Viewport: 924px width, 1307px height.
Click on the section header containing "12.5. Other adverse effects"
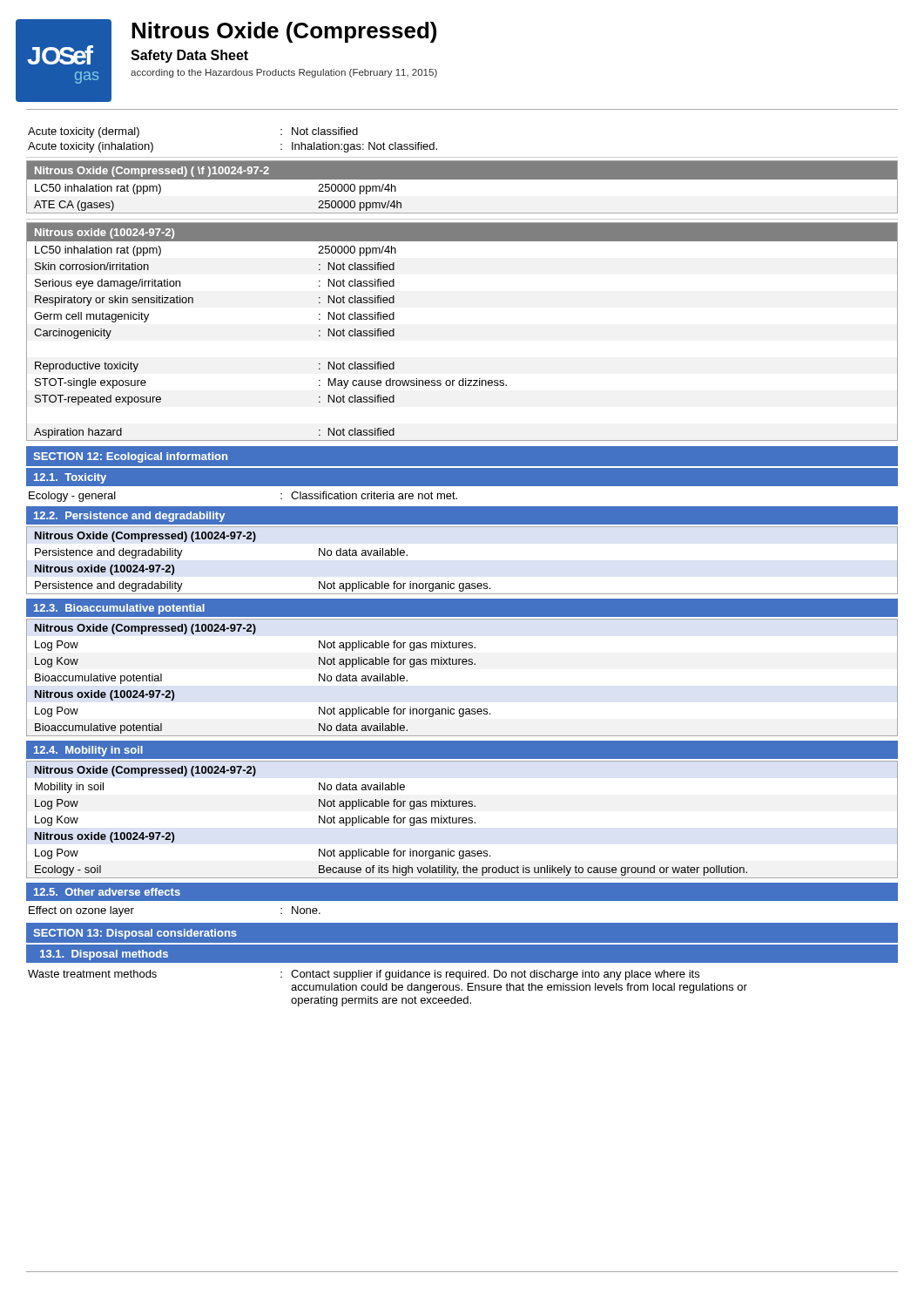(x=107, y=892)
